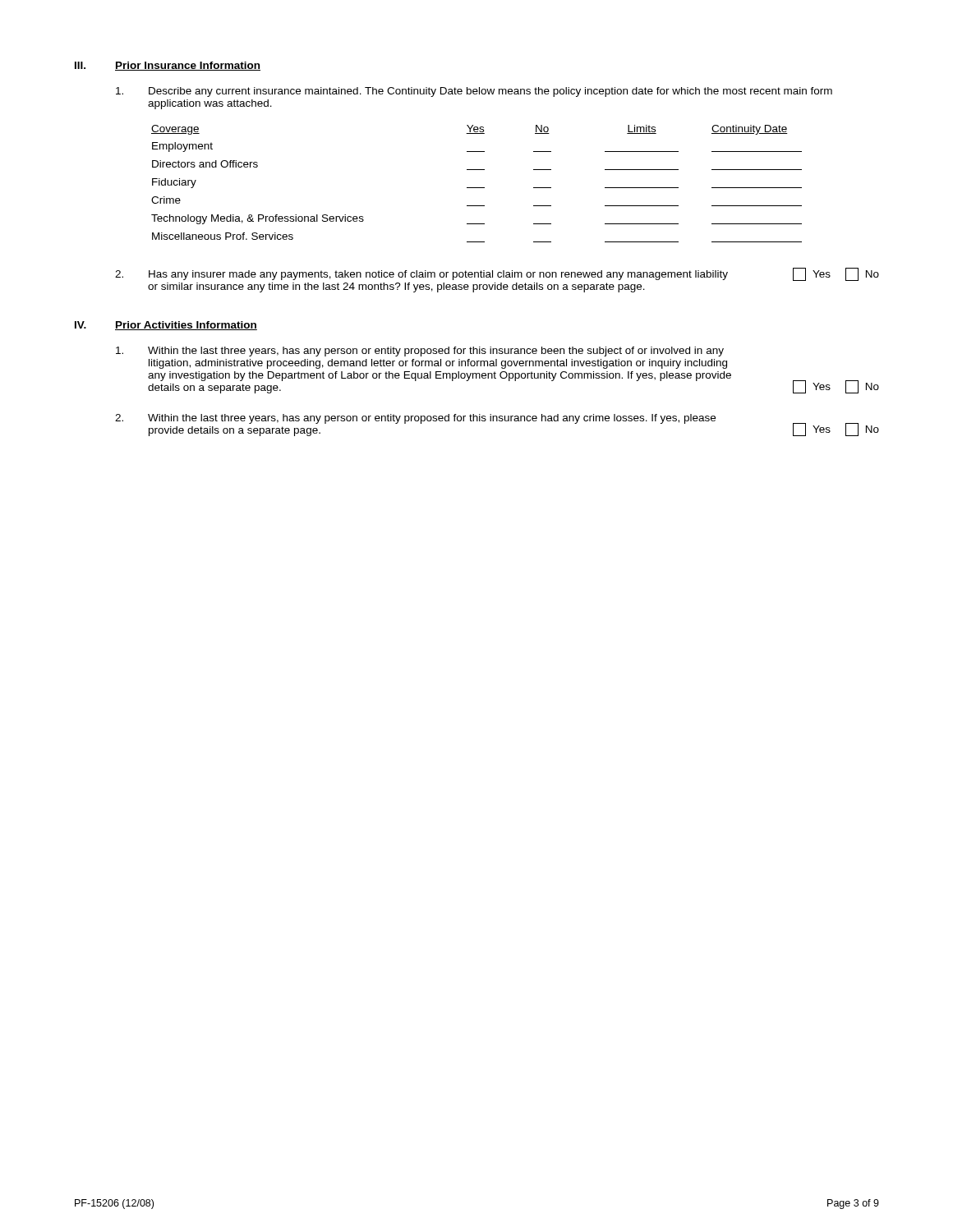Click on the text block starting "Within the last three years, has"
953x1232 pixels.
[x=476, y=369]
